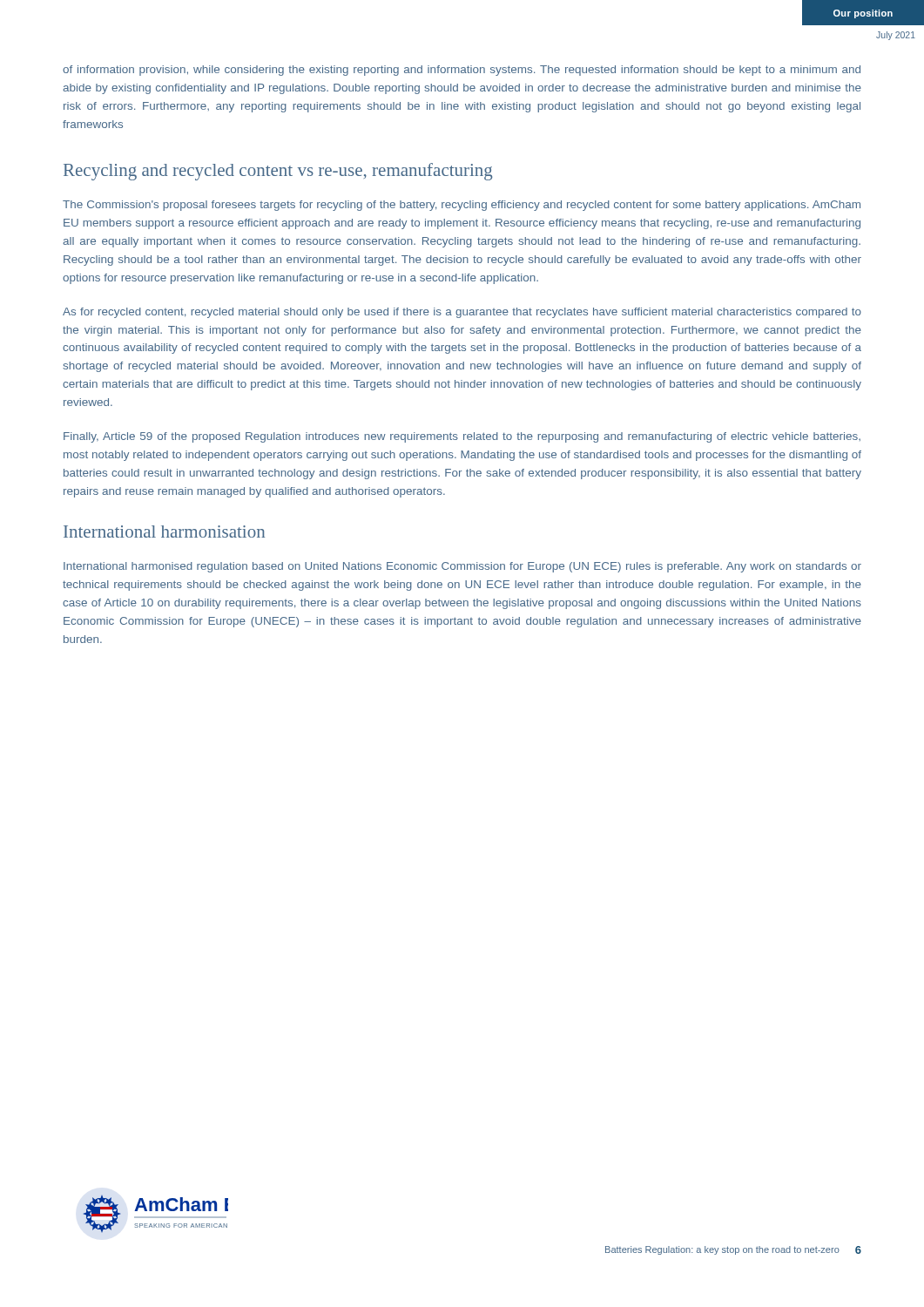This screenshot has height=1307, width=924.
Task: Locate the text block that reads "International harmonised regulation"
Action: [x=462, y=603]
